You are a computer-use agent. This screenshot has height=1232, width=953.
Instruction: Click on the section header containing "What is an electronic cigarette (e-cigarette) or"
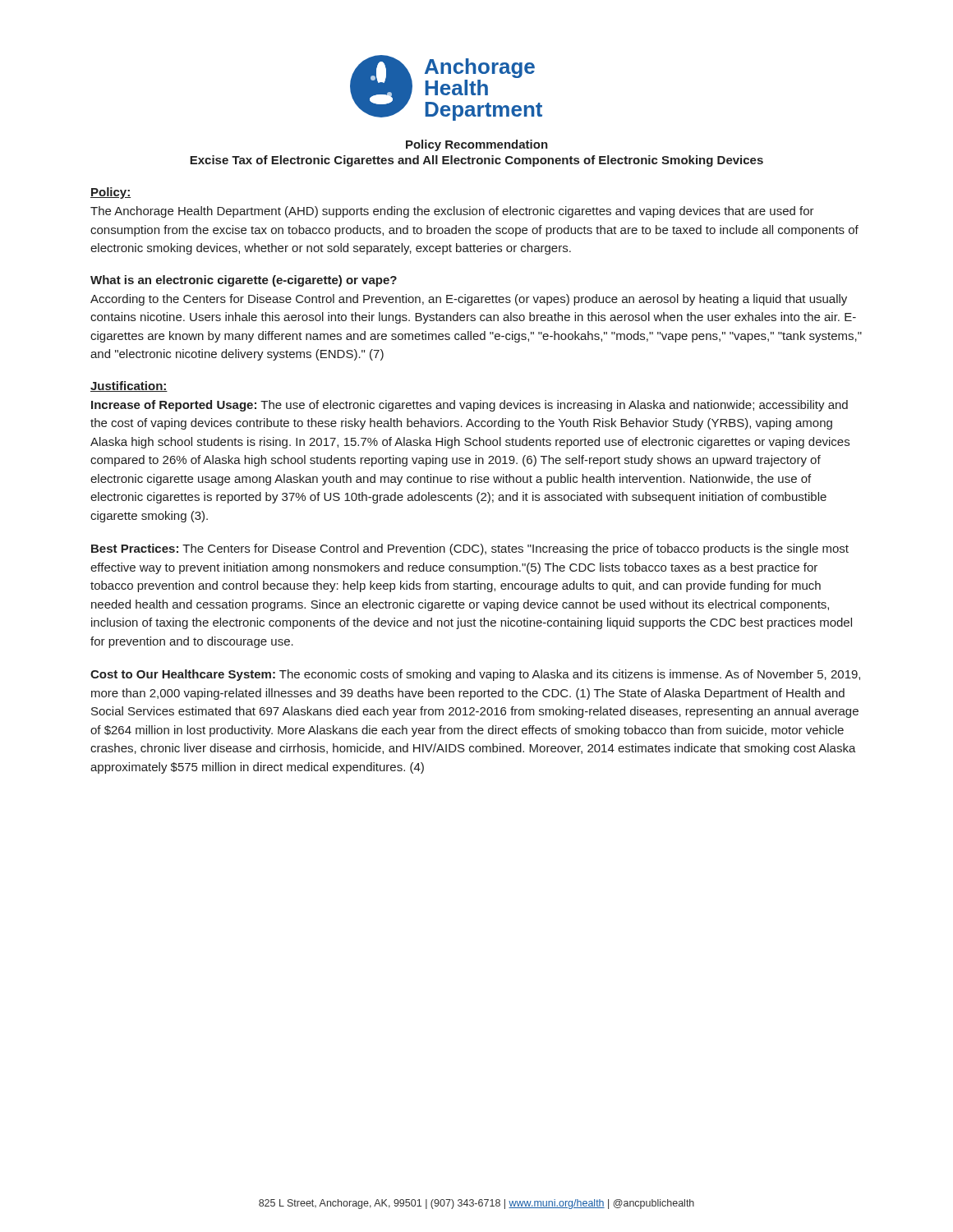click(x=244, y=279)
